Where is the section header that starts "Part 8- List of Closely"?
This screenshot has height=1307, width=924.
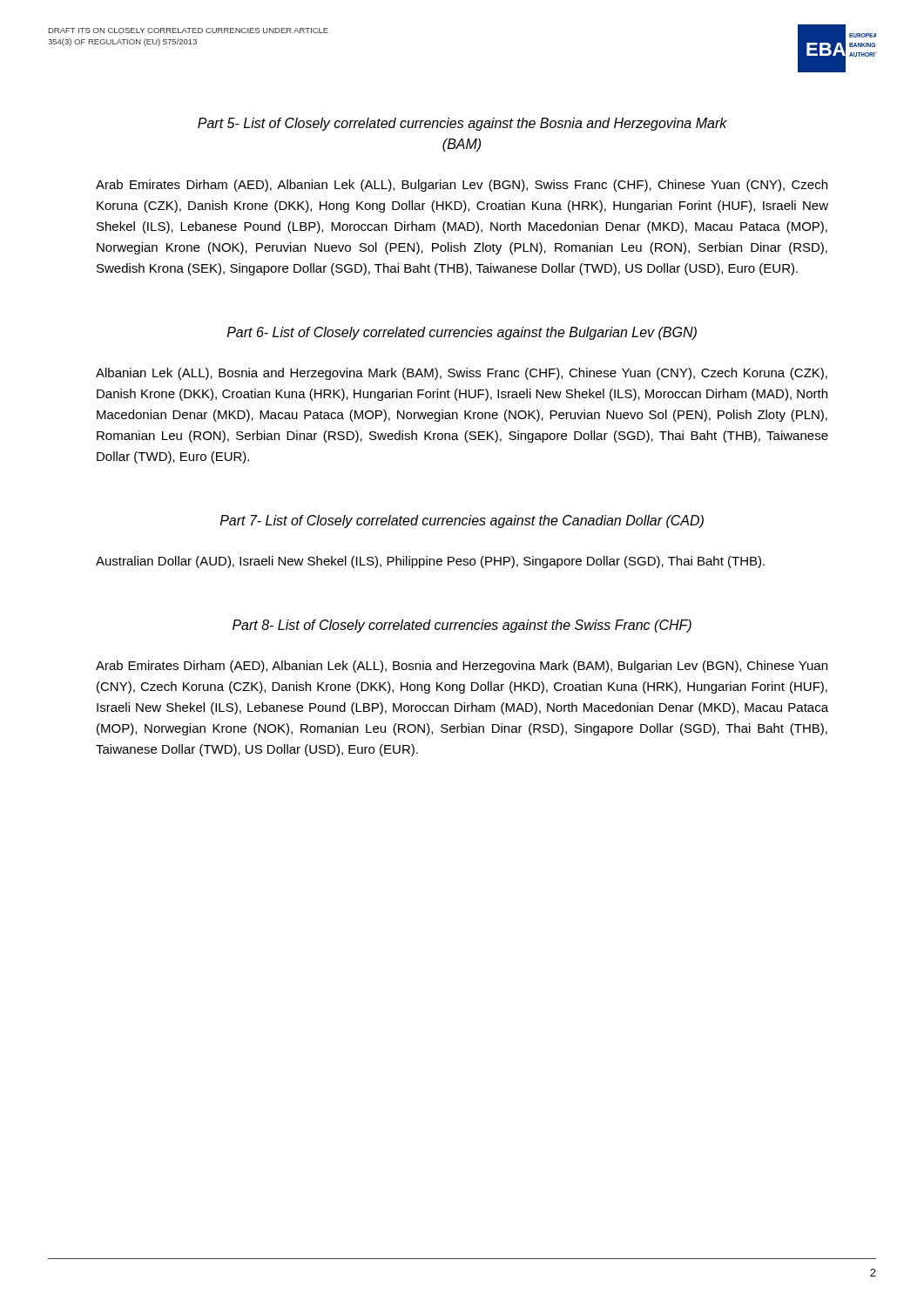click(462, 625)
